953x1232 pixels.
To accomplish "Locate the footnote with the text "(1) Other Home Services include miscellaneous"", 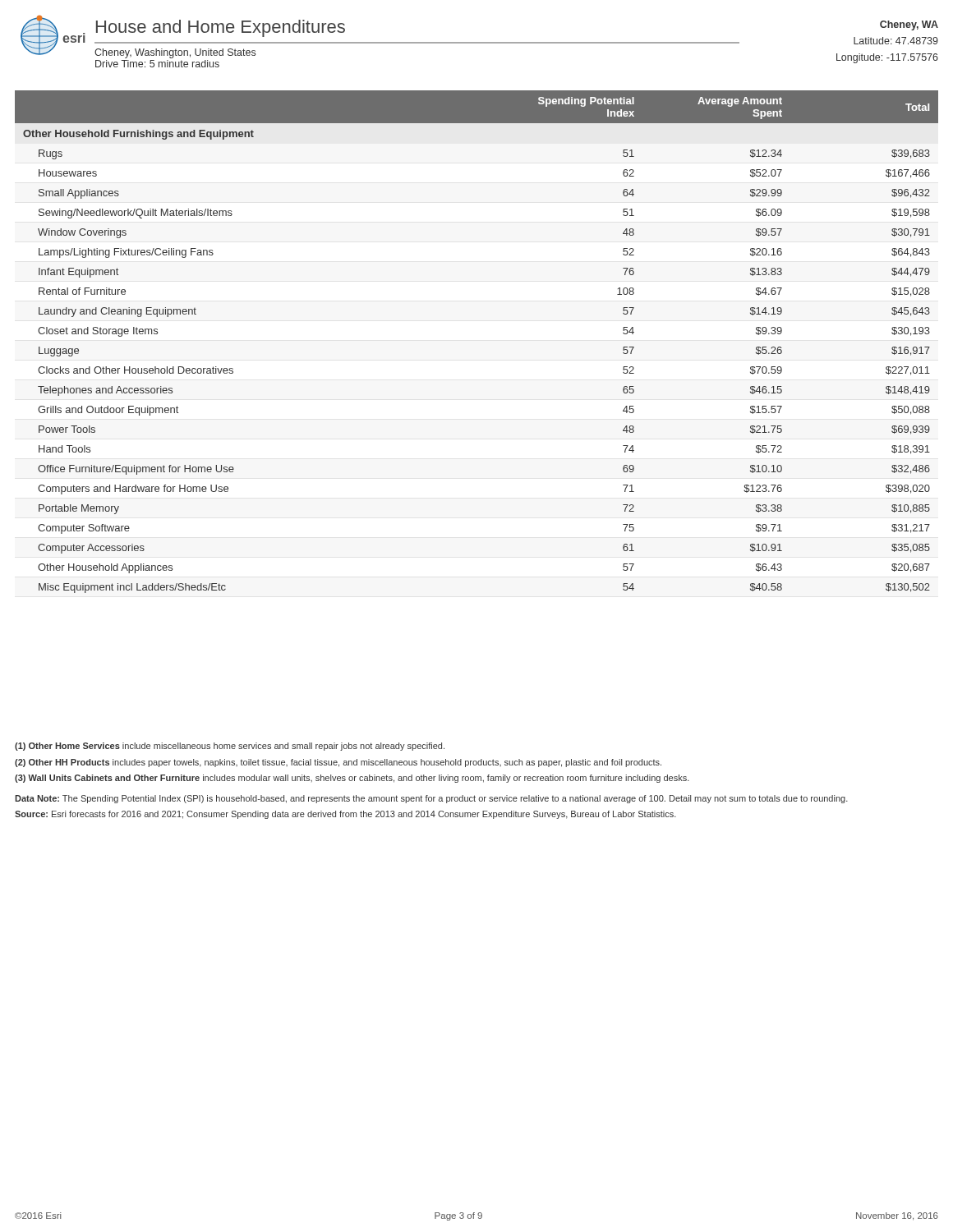I will [x=230, y=746].
